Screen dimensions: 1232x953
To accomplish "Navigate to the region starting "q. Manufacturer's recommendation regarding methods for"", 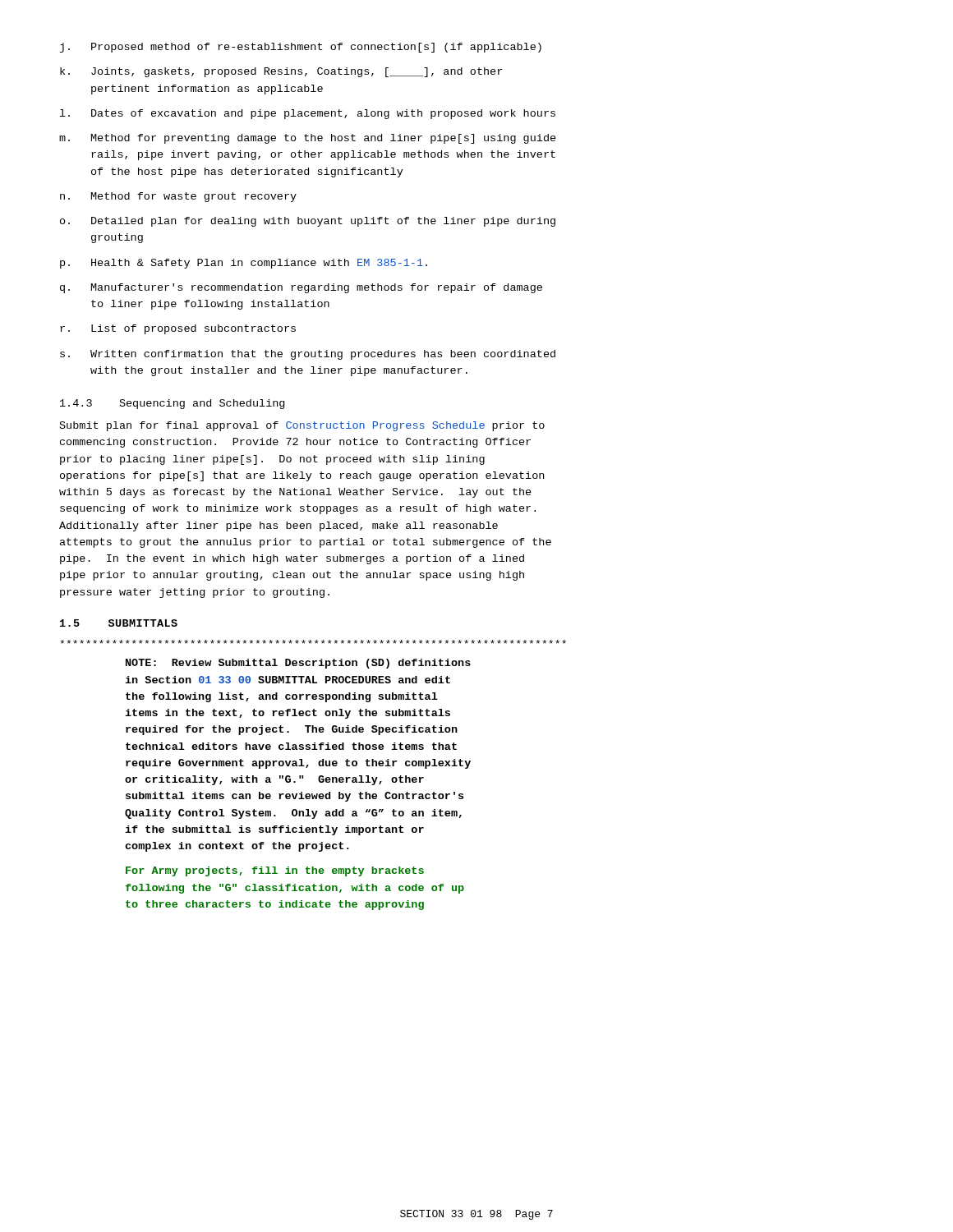I will click(x=476, y=297).
